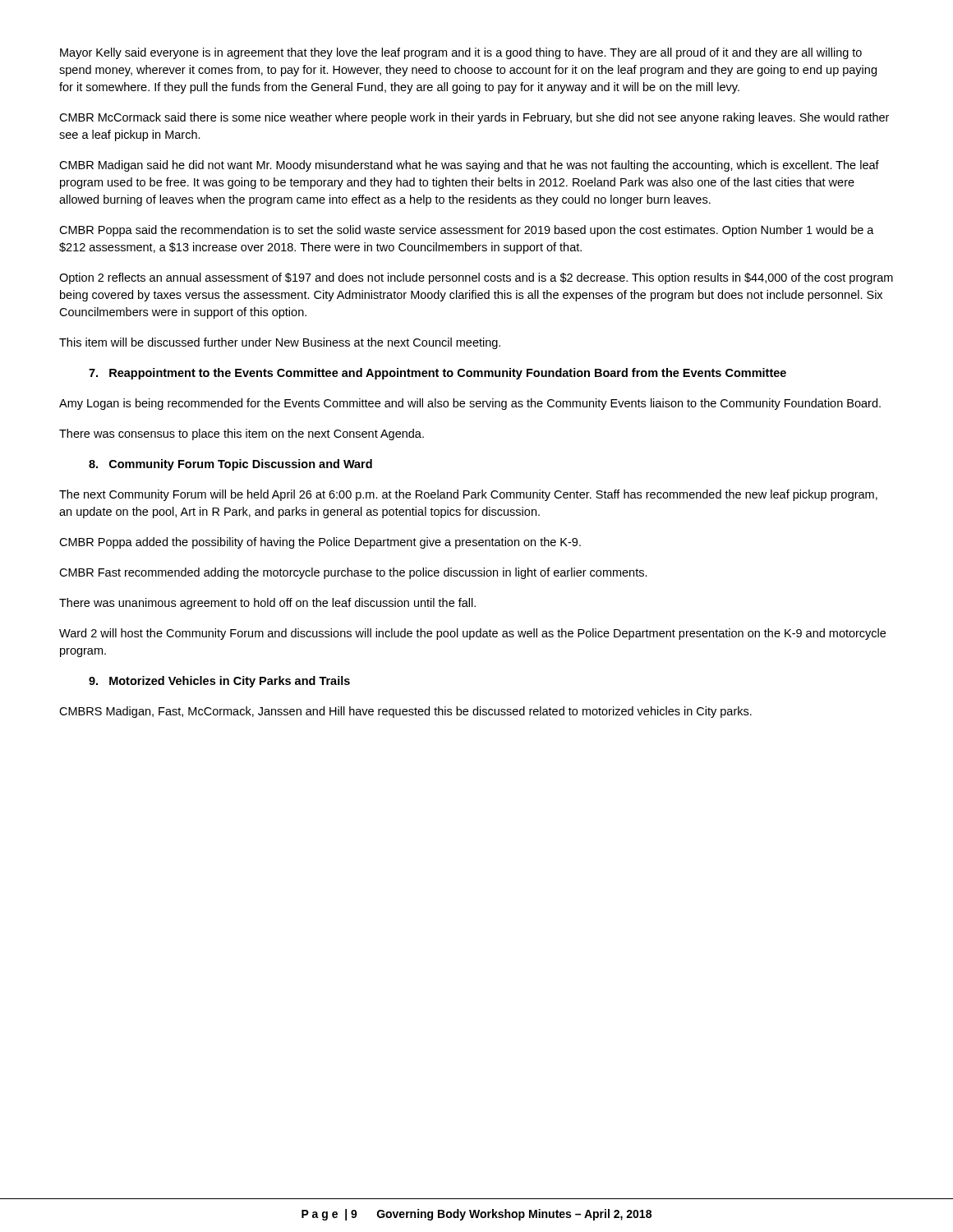
Task: Find the block on this page that starts "The next Community Forum"
Action: coord(469,503)
